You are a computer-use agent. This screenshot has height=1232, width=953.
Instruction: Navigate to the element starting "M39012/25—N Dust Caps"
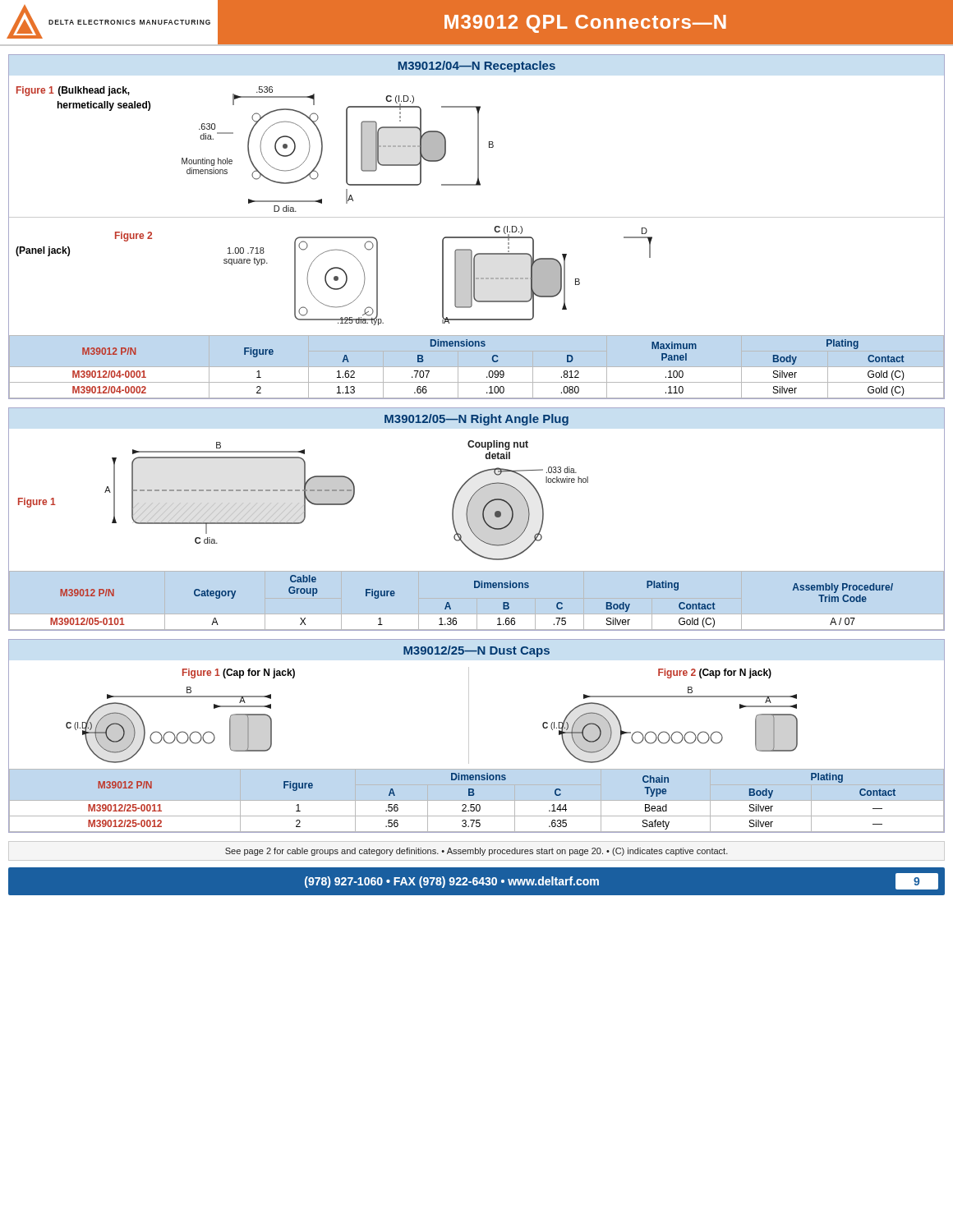pyautogui.click(x=476, y=650)
